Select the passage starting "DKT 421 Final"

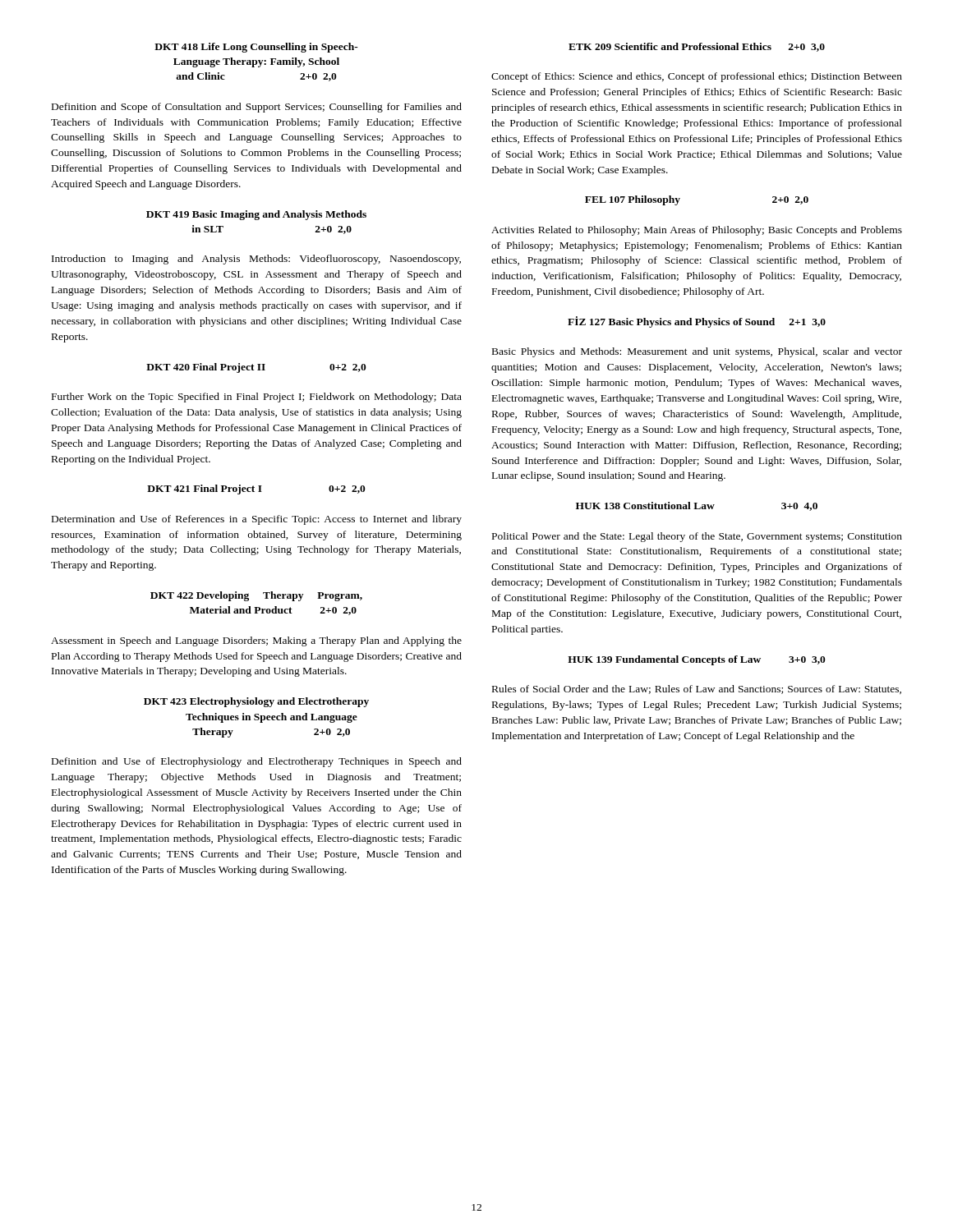pyautogui.click(x=256, y=489)
